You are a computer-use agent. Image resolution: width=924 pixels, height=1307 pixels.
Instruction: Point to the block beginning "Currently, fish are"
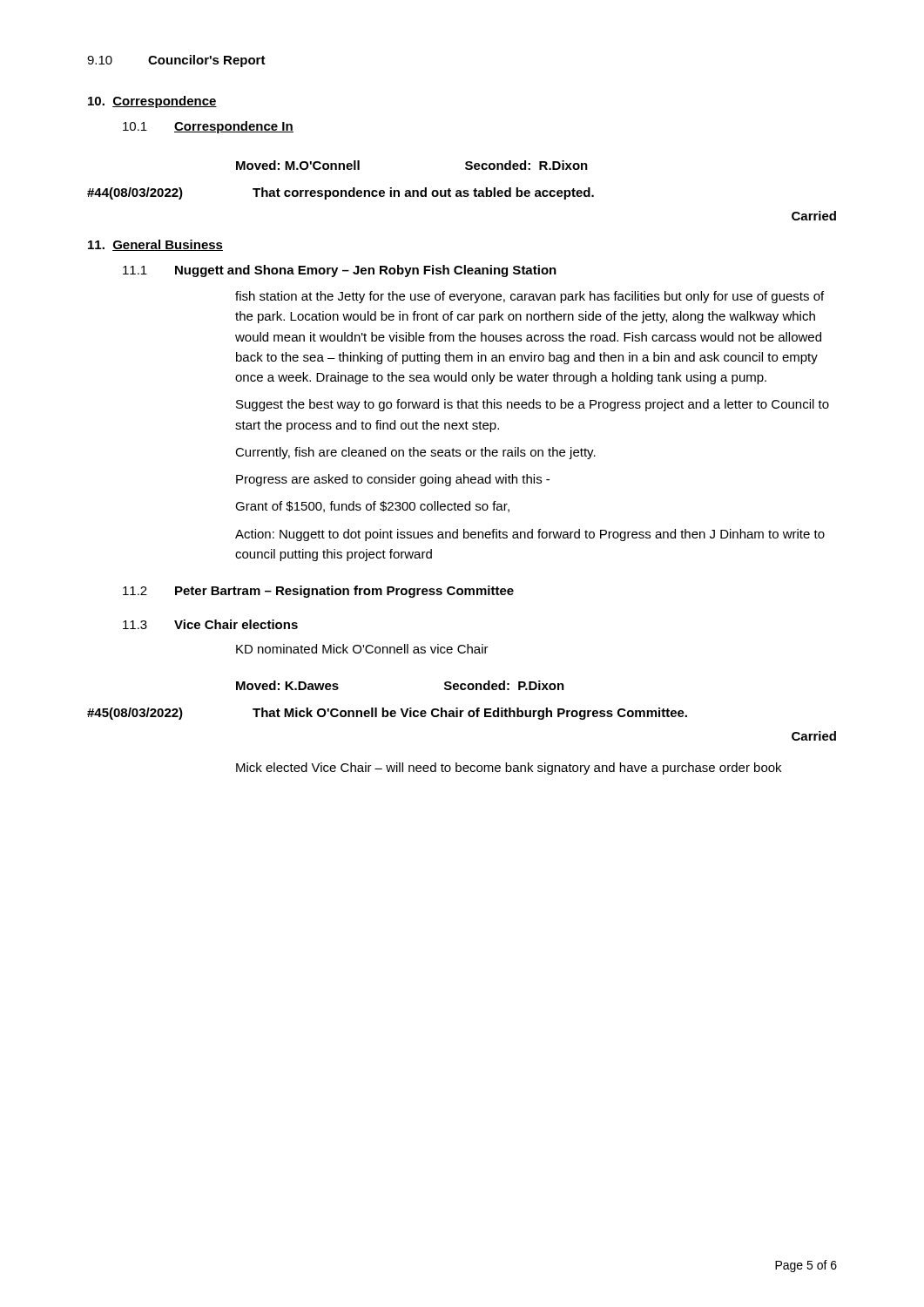click(x=416, y=452)
